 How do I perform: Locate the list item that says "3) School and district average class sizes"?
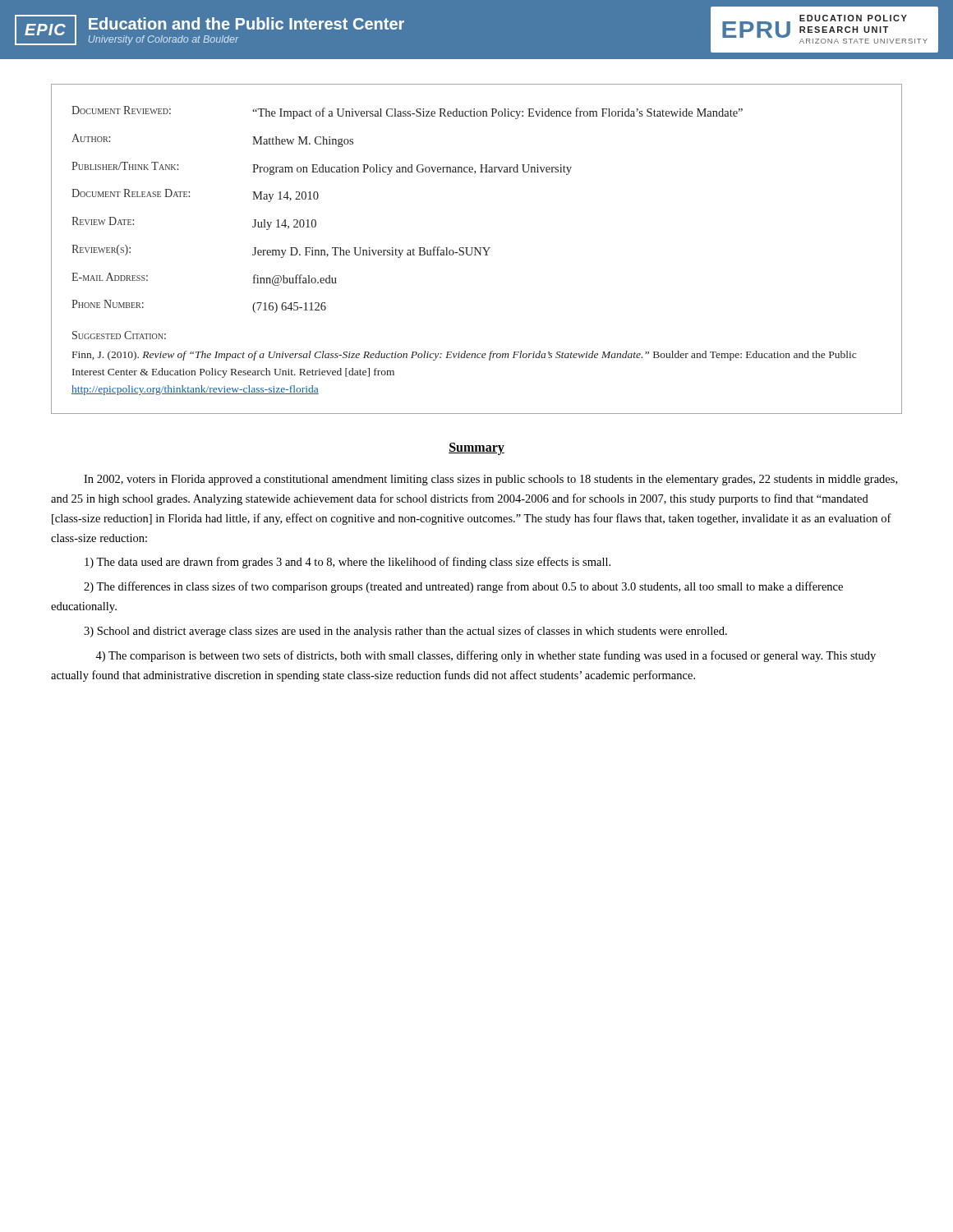click(406, 631)
